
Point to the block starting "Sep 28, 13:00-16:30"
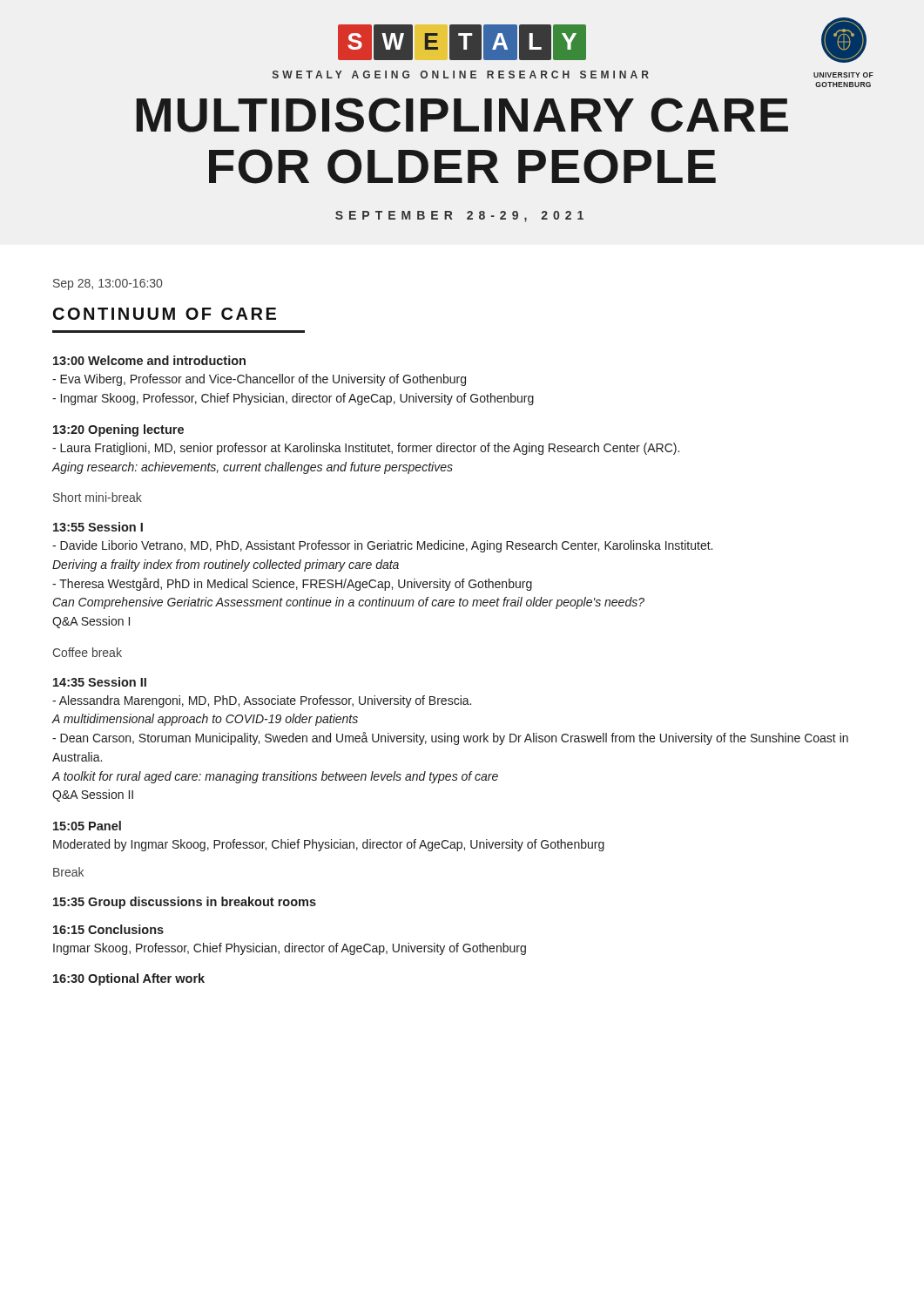click(x=108, y=283)
